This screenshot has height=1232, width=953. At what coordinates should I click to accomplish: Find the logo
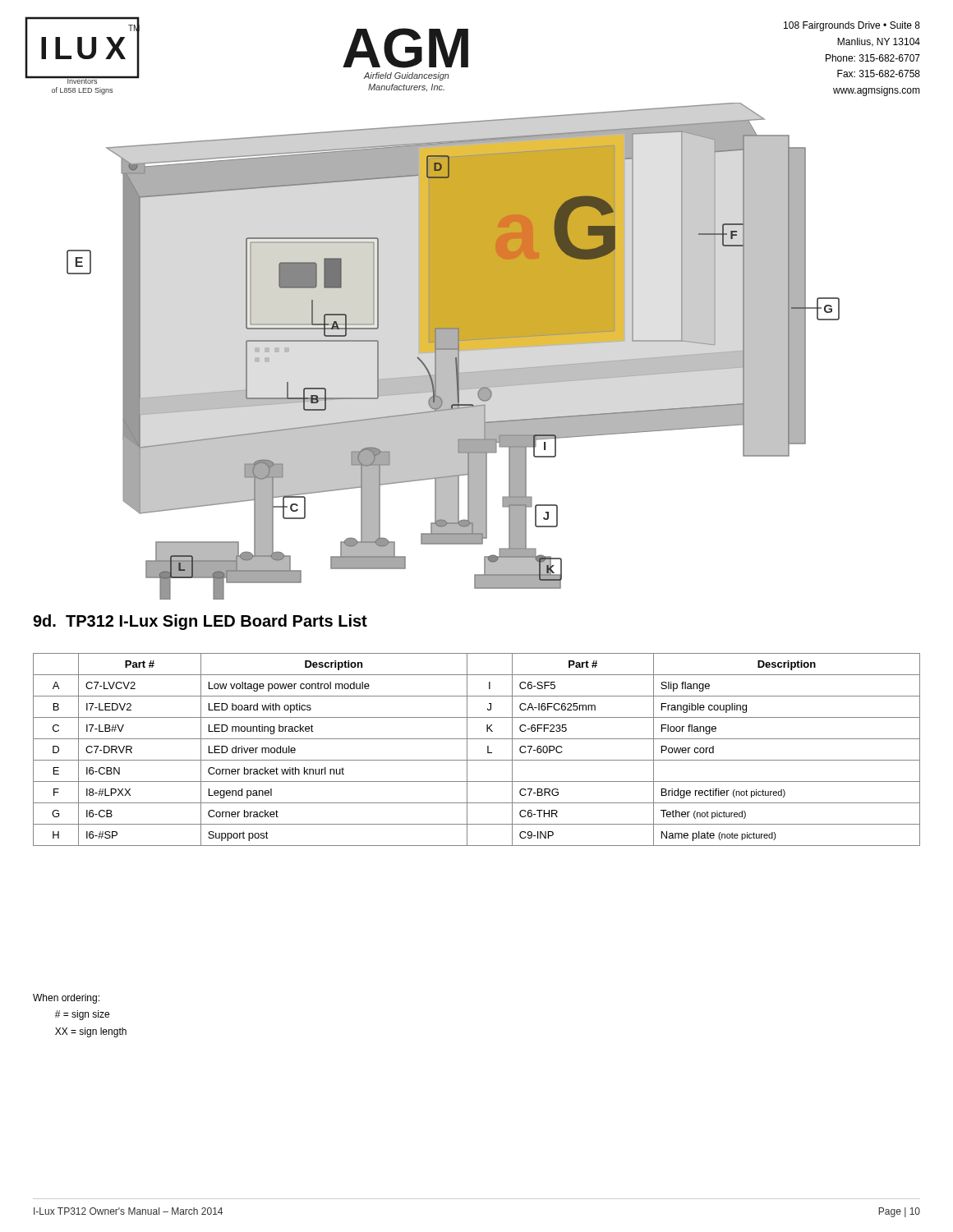[x=407, y=55]
